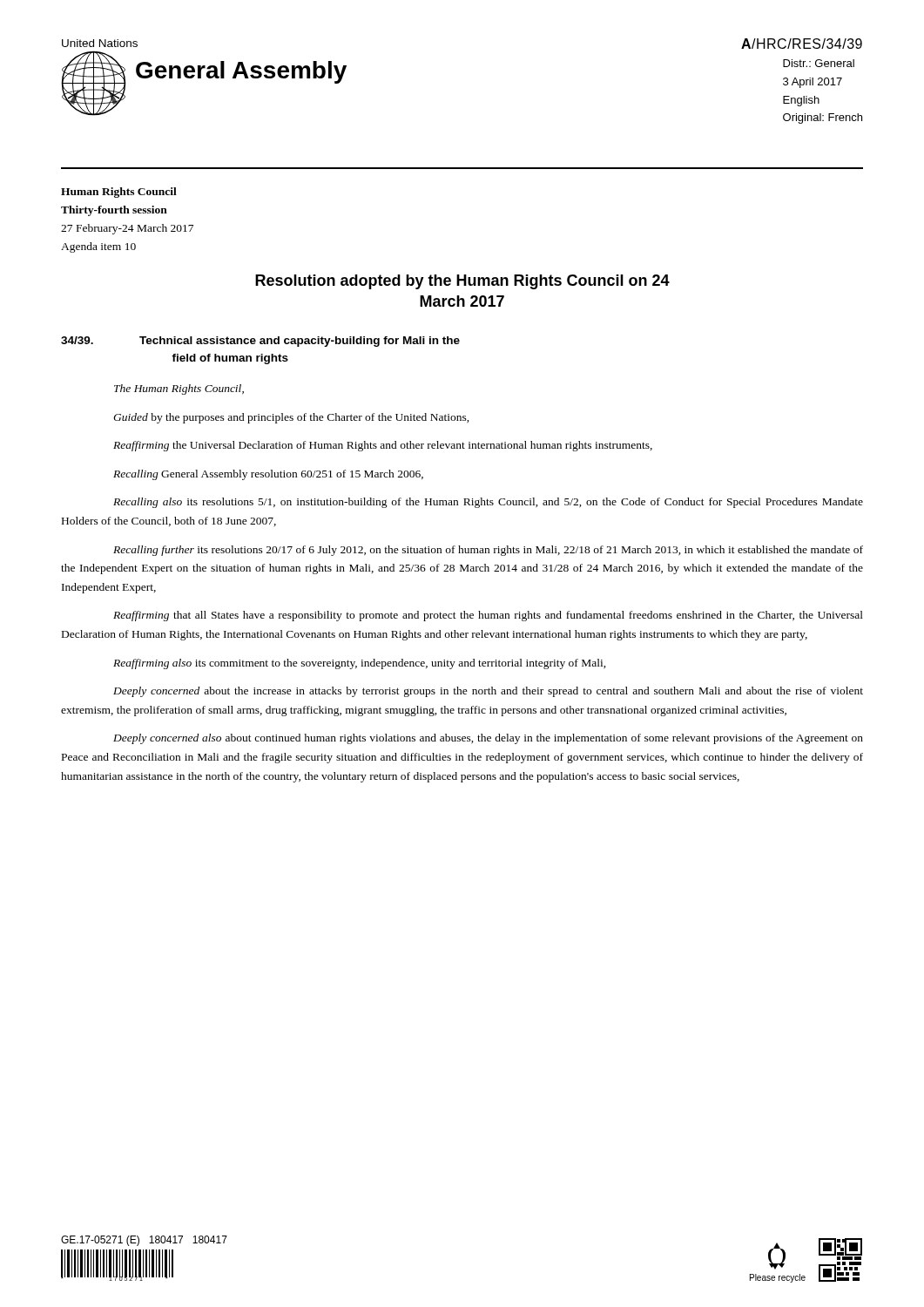The image size is (924, 1307).
Task: Find the text block that says "Recalling further its"
Action: (462, 568)
